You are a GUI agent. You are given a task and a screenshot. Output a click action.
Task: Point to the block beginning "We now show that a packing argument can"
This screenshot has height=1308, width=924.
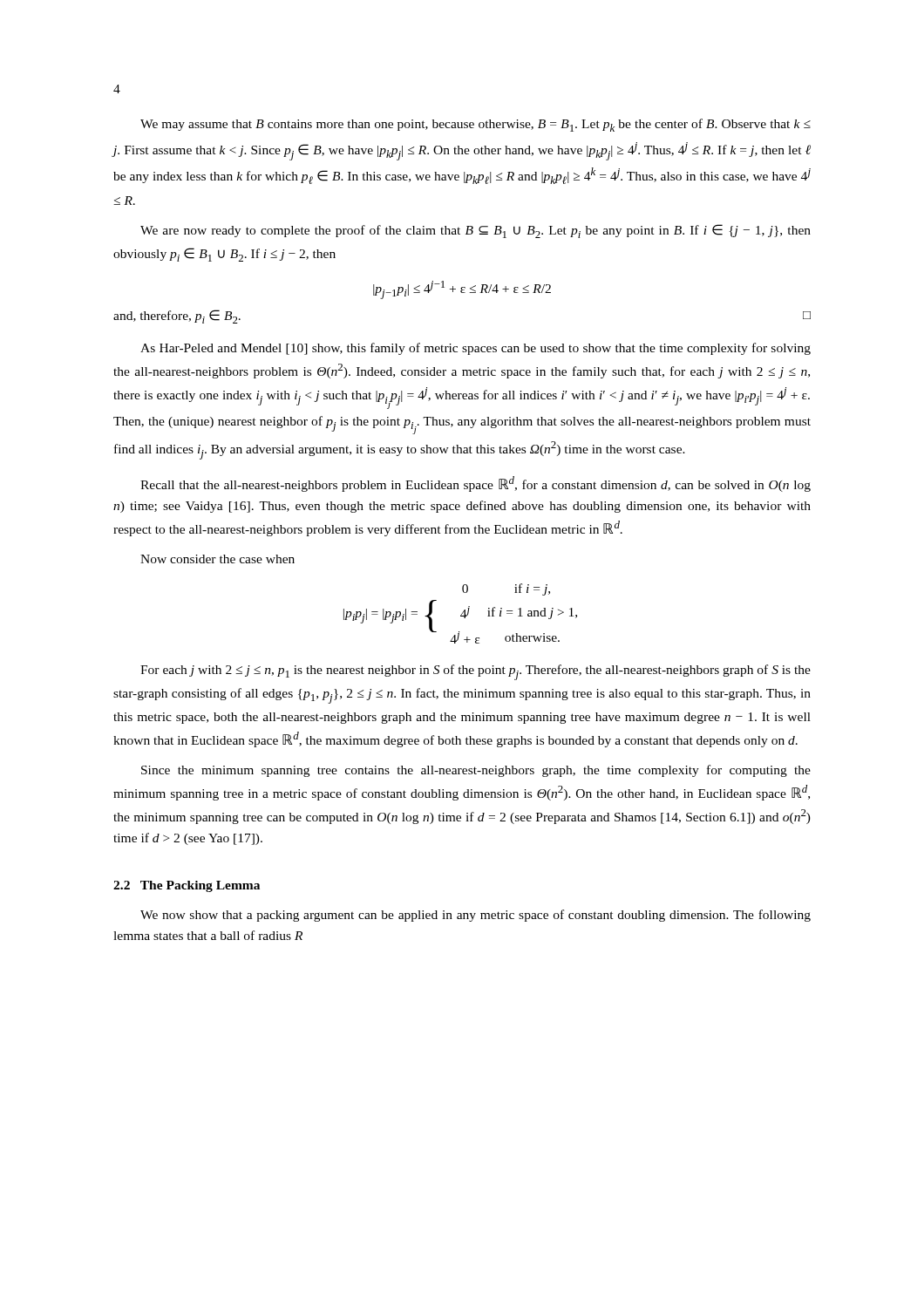click(462, 926)
